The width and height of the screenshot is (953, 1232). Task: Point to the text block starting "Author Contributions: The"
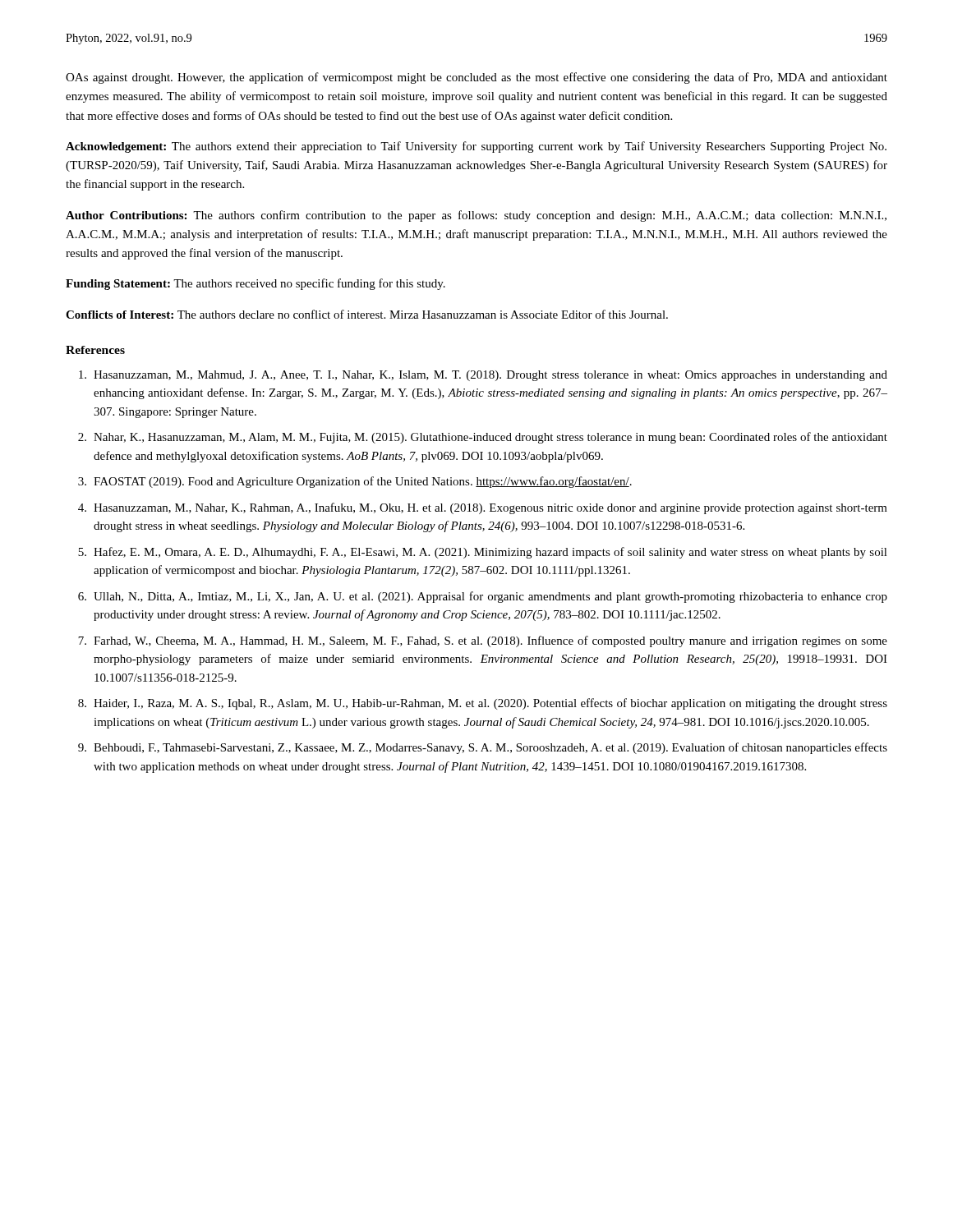click(x=476, y=234)
